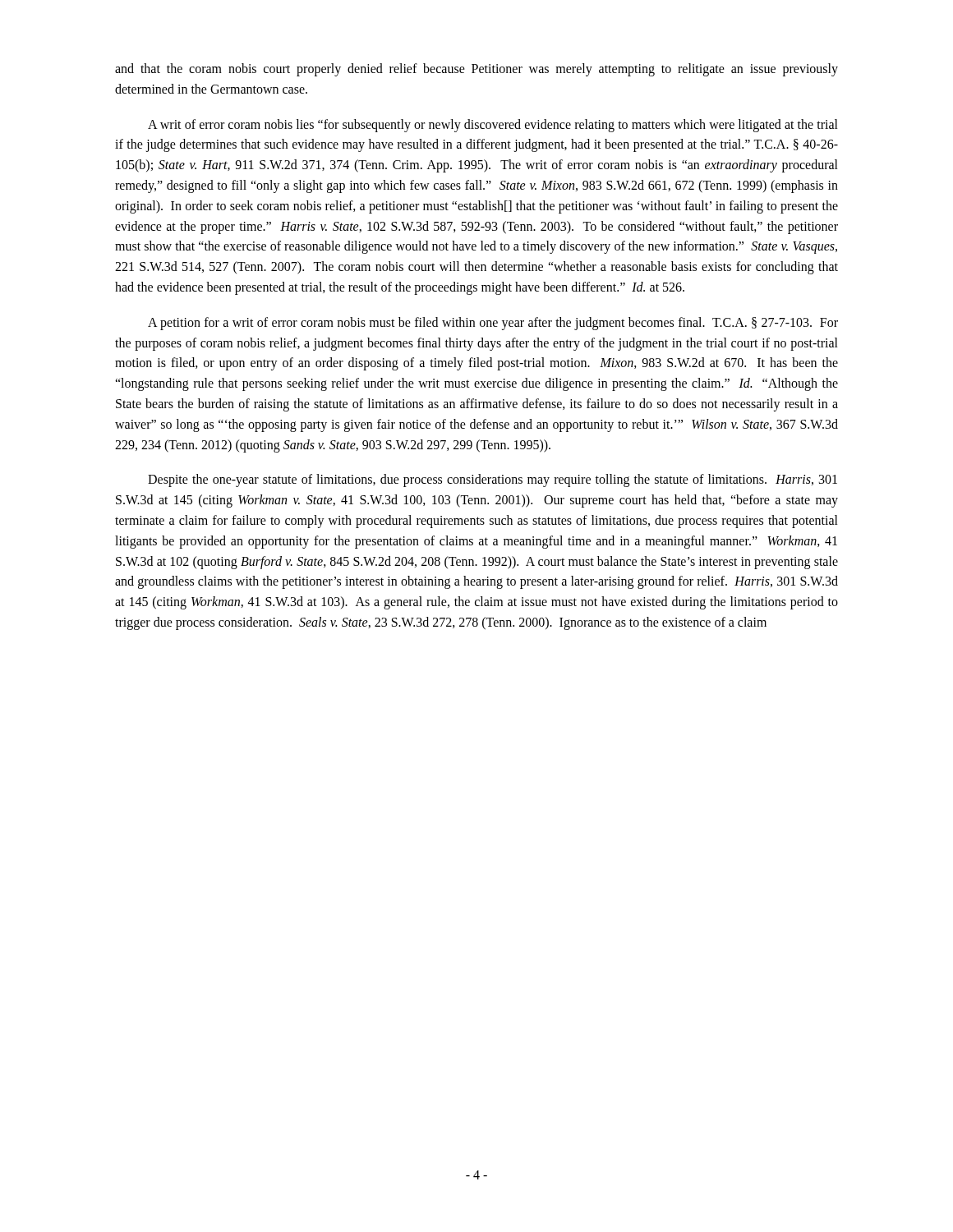Image resolution: width=953 pixels, height=1232 pixels.
Task: Locate the text block with the text "Despite the one-year statute of limitations,"
Action: click(x=476, y=551)
